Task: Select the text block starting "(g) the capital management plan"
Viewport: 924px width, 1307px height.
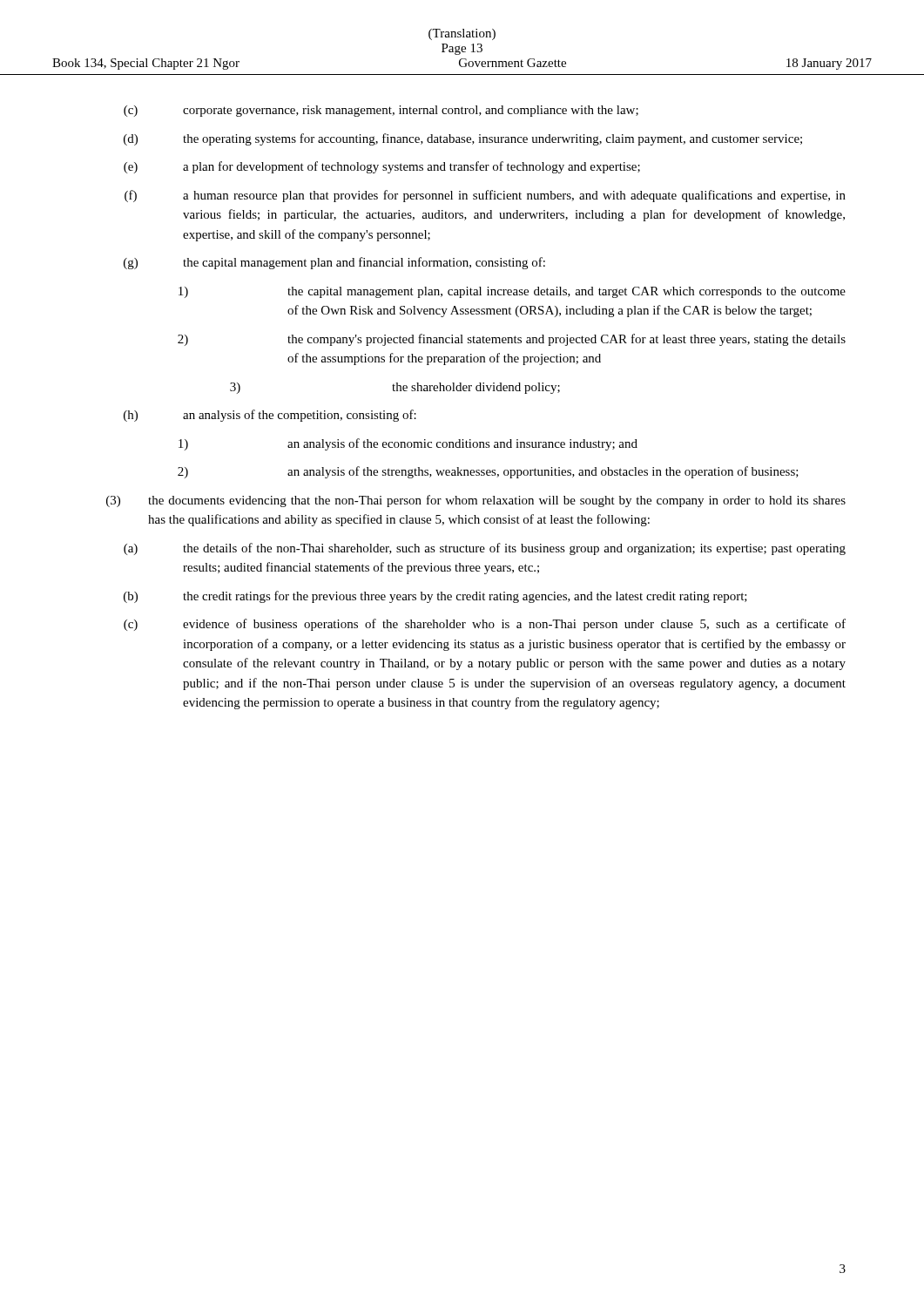Action: 462,262
